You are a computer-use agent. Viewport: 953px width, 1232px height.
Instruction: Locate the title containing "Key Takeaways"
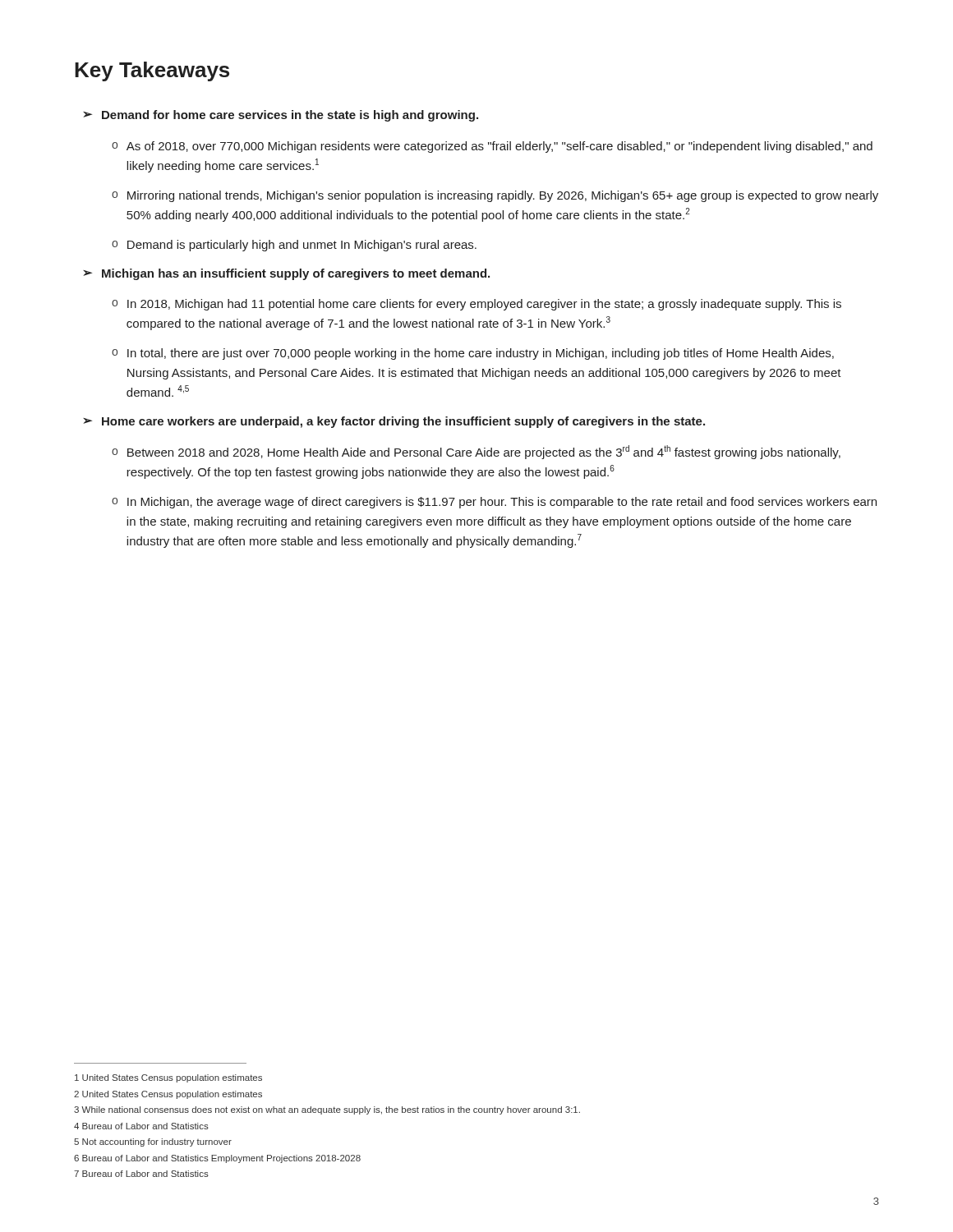(152, 70)
